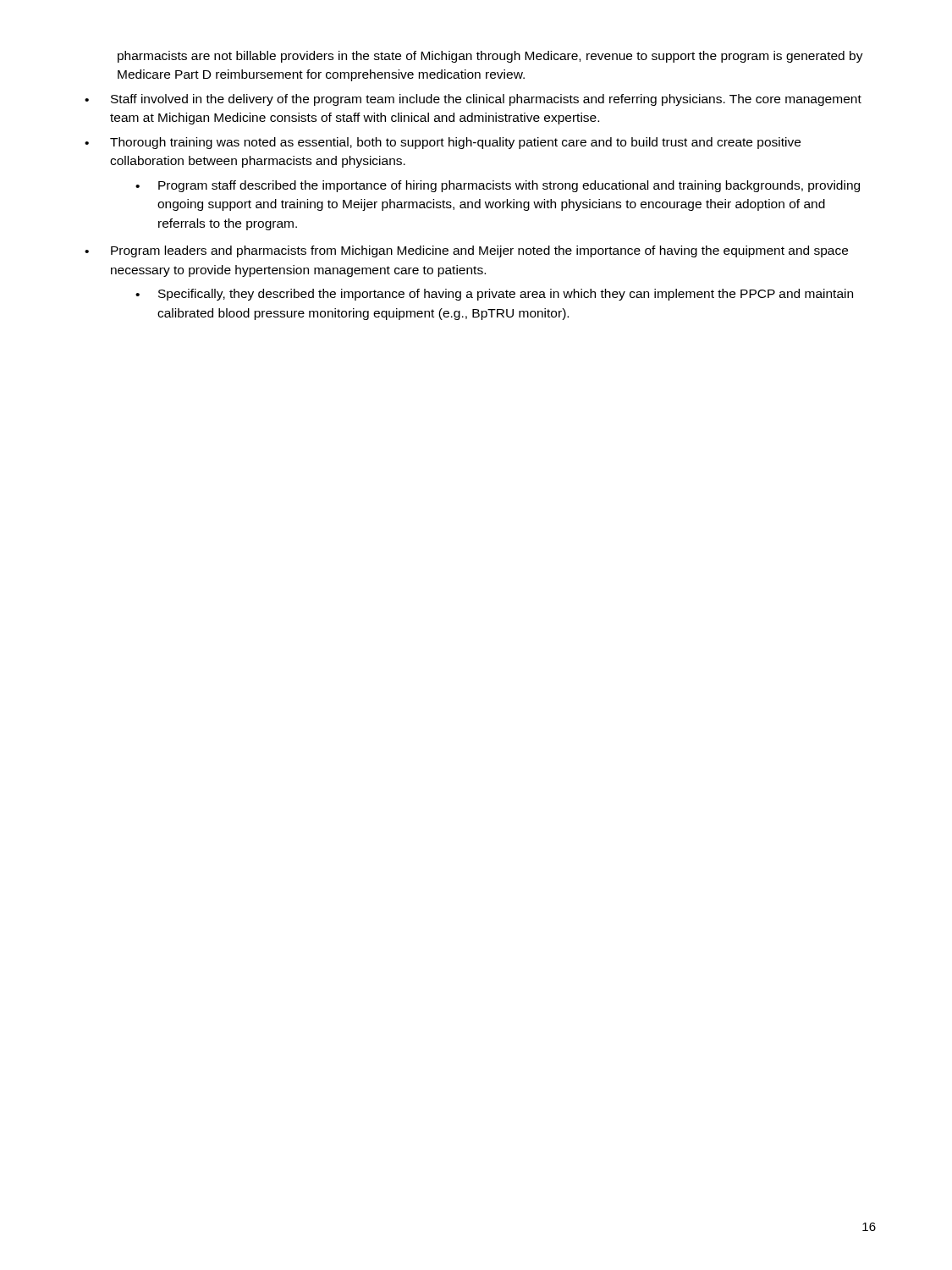Navigate to the element starting "• Program leaders"
Image resolution: width=952 pixels, height=1270 pixels.
[x=480, y=284]
